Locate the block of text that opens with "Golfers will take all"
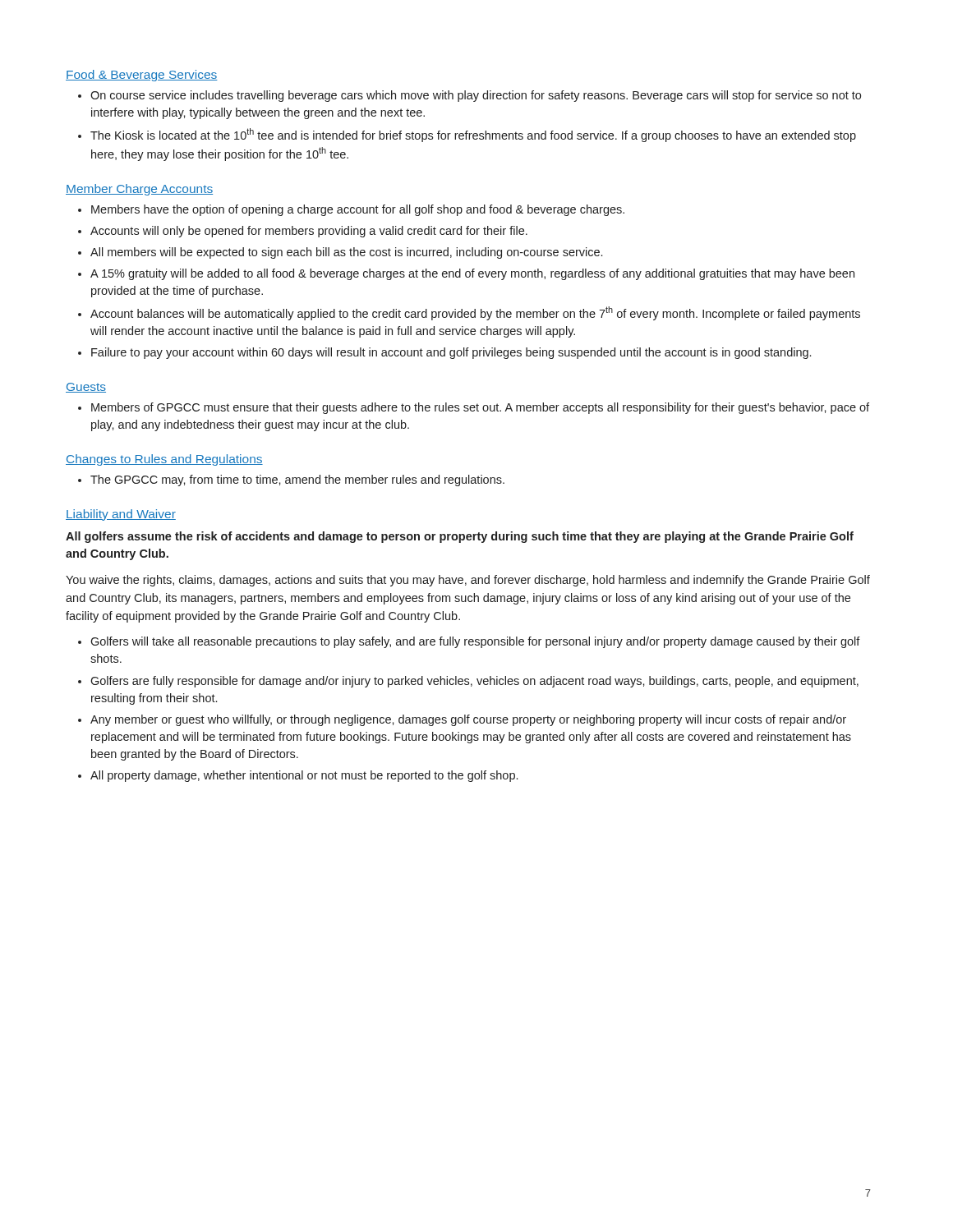This screenshot has height=1232, width=953. (475, 650)
